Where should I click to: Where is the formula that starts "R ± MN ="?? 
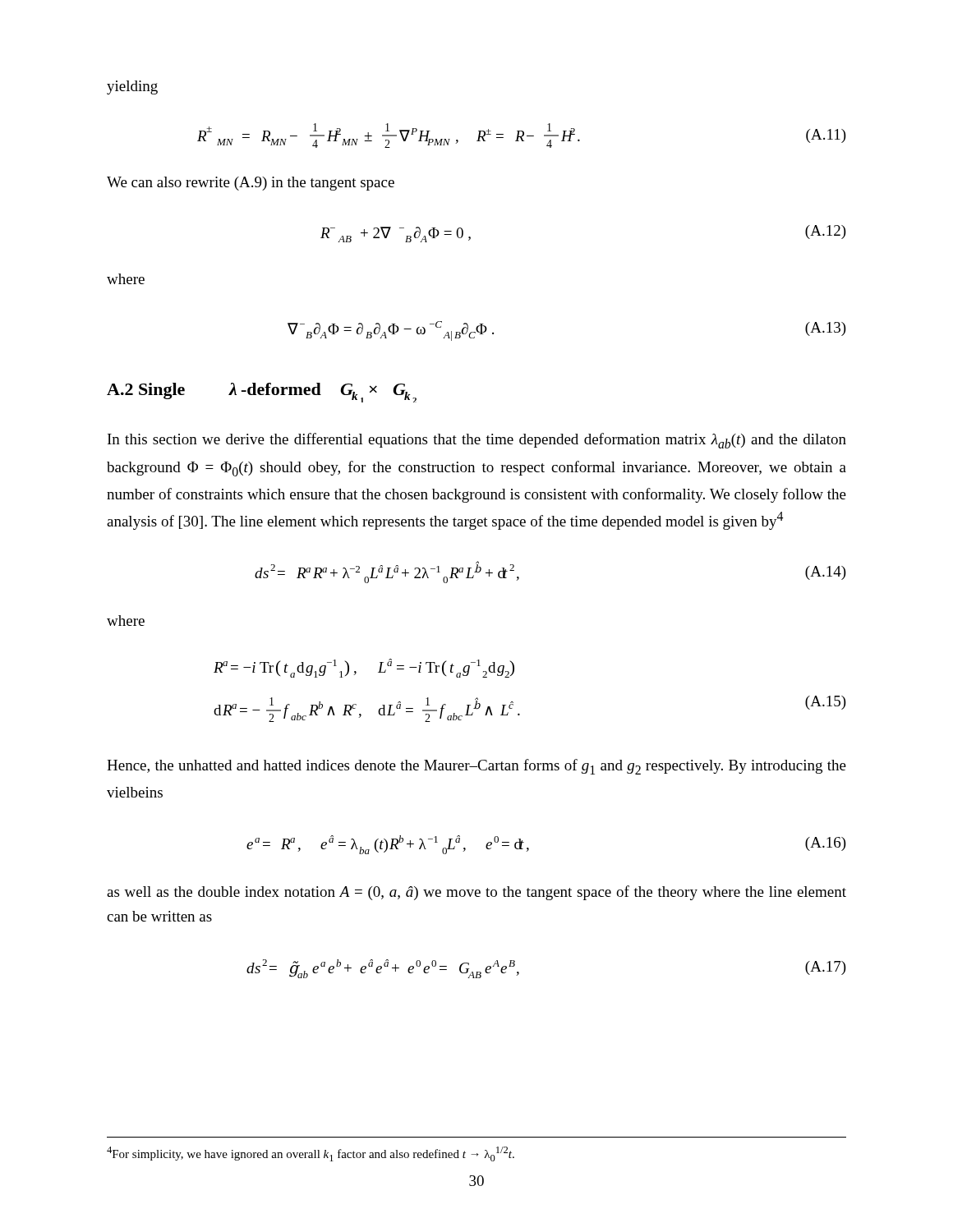click(522, 134)
